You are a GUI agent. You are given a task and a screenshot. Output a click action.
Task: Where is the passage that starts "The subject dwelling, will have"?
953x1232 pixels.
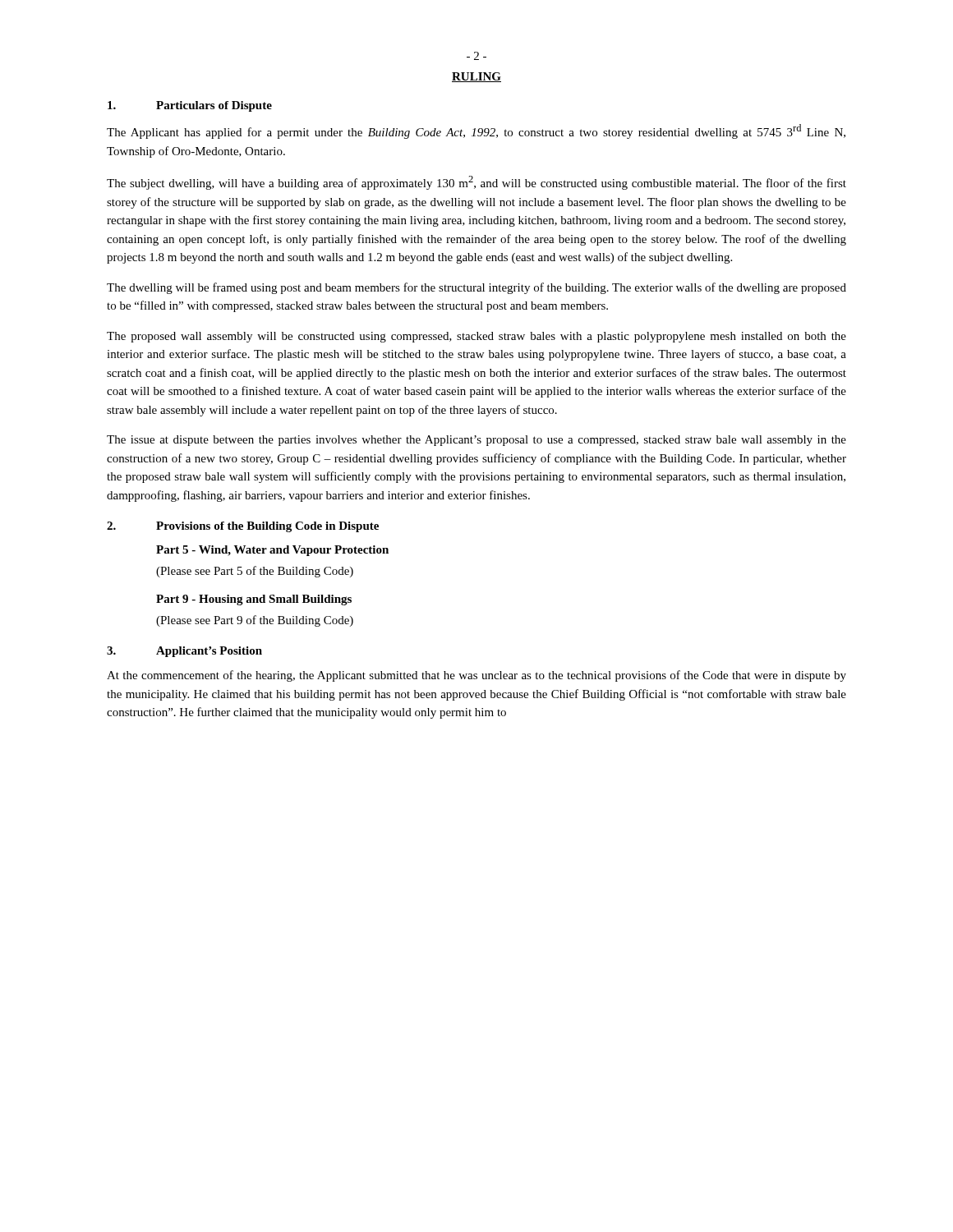476,219
